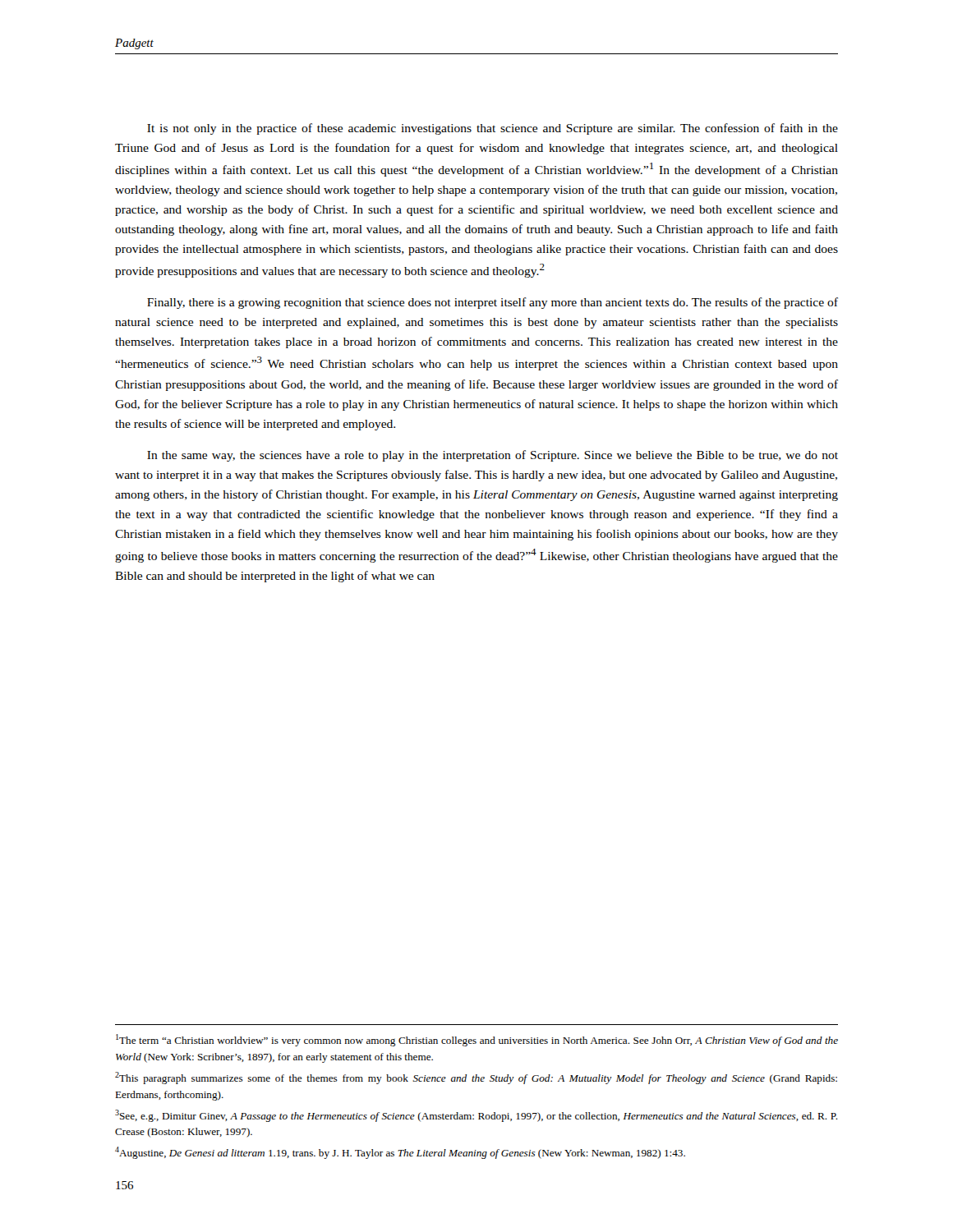Select the text starting "It is not only in the"
Screen dimensions: 1232x953
[476, 200]
